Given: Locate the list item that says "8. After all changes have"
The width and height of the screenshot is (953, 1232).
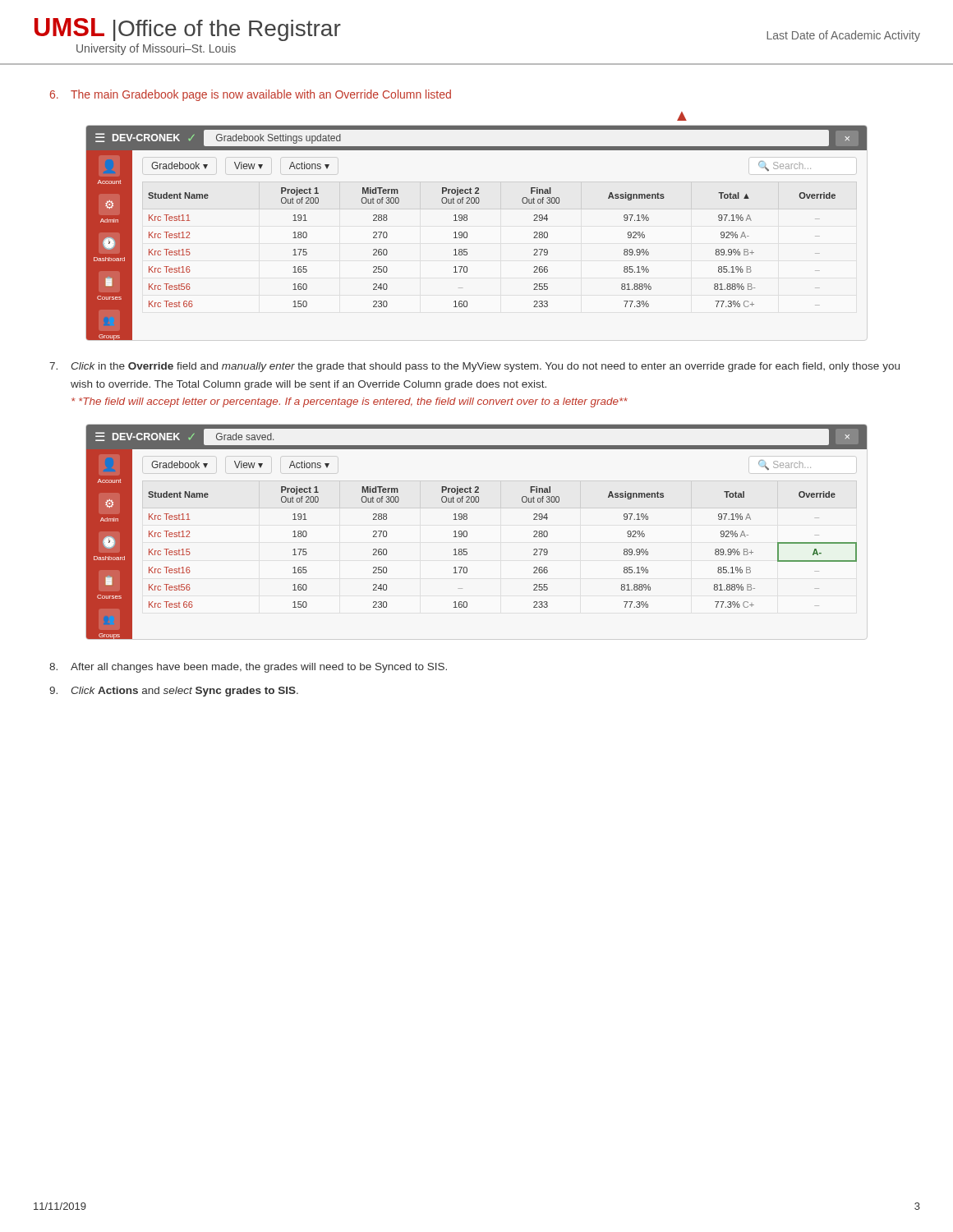Looking at the screenshot, I should tap(249, 667).
